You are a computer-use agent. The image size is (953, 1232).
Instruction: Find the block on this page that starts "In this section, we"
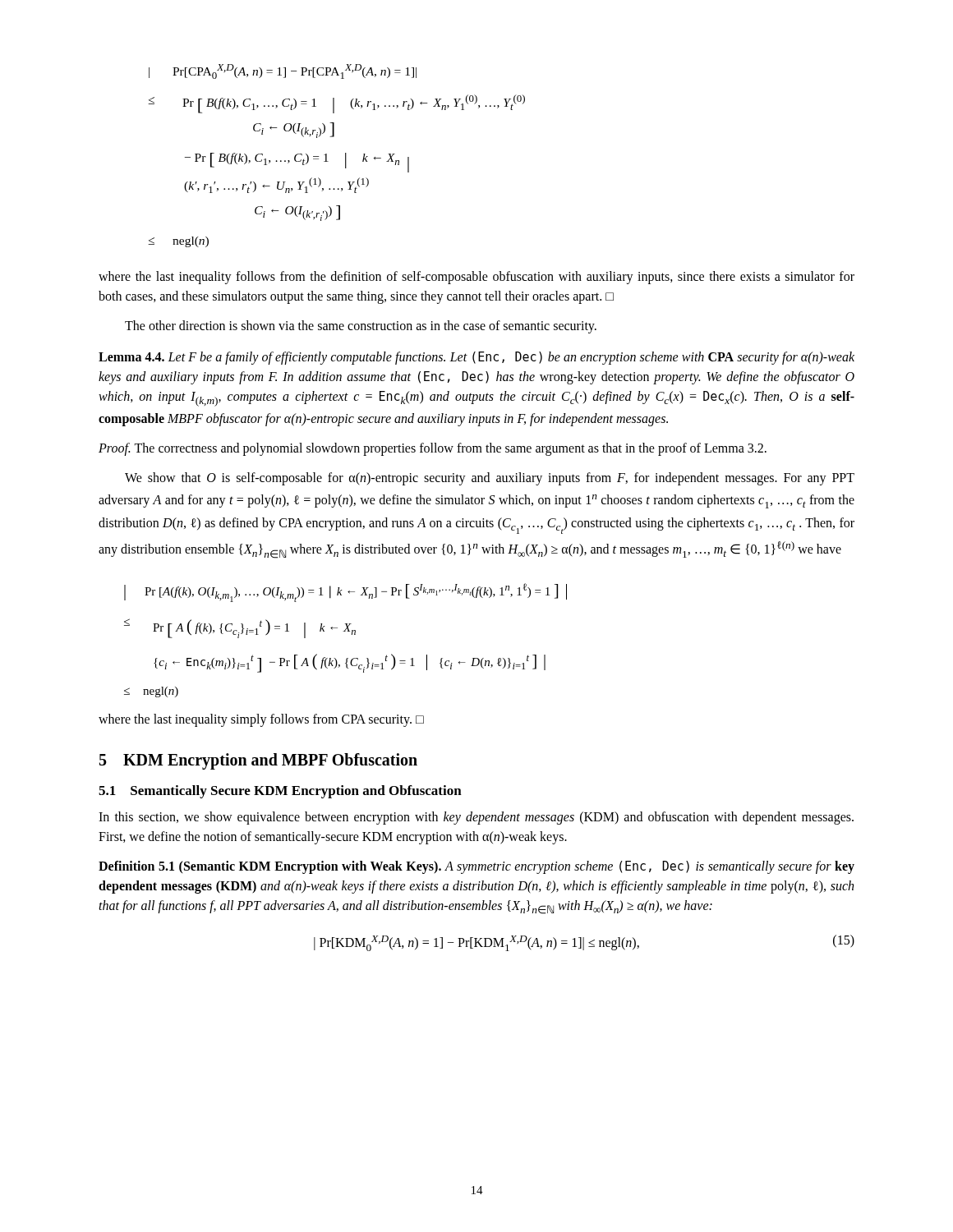[476, 827]
